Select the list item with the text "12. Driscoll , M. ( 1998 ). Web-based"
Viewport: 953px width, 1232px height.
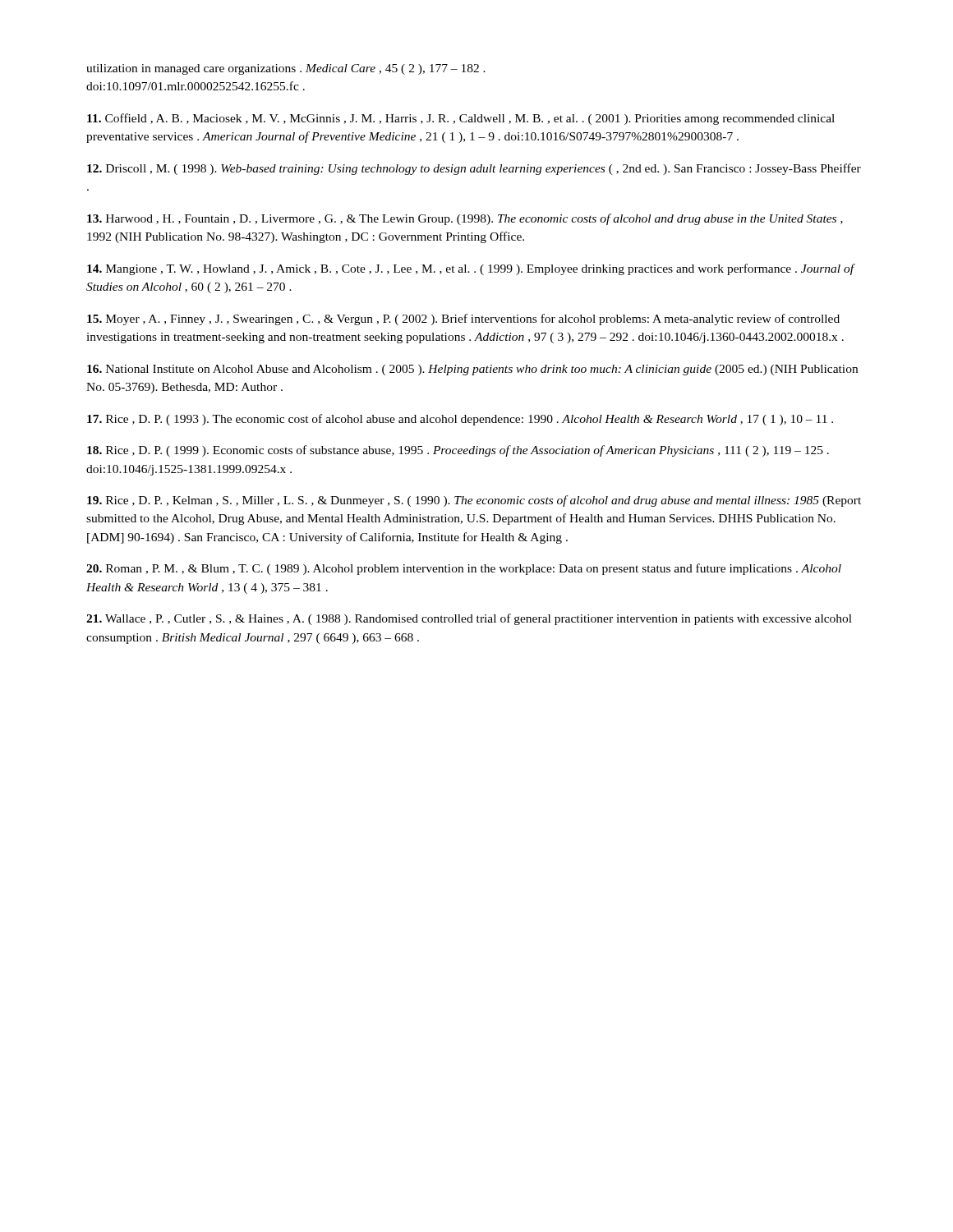point(474,177)
